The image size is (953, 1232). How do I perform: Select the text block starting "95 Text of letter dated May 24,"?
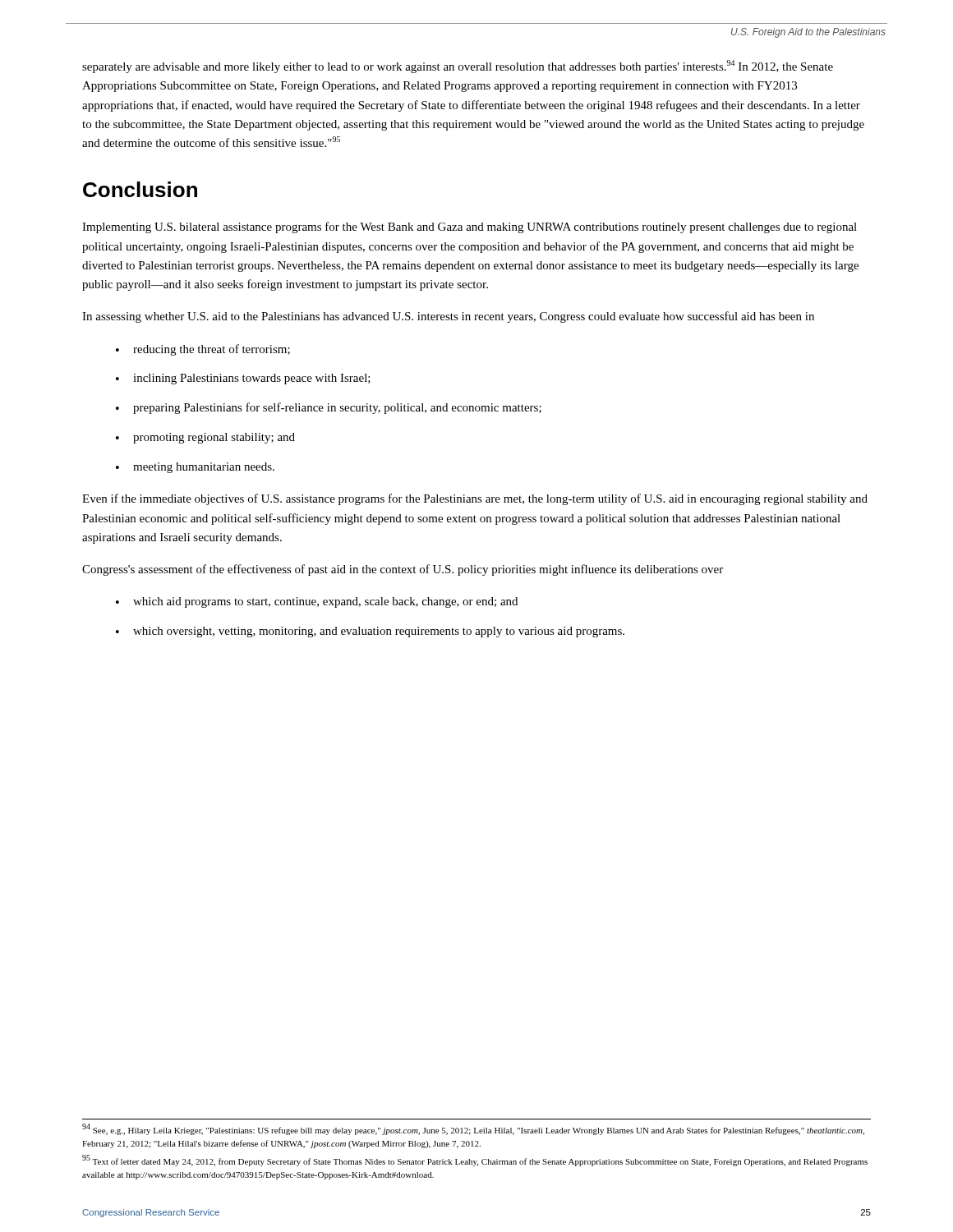475,1168
